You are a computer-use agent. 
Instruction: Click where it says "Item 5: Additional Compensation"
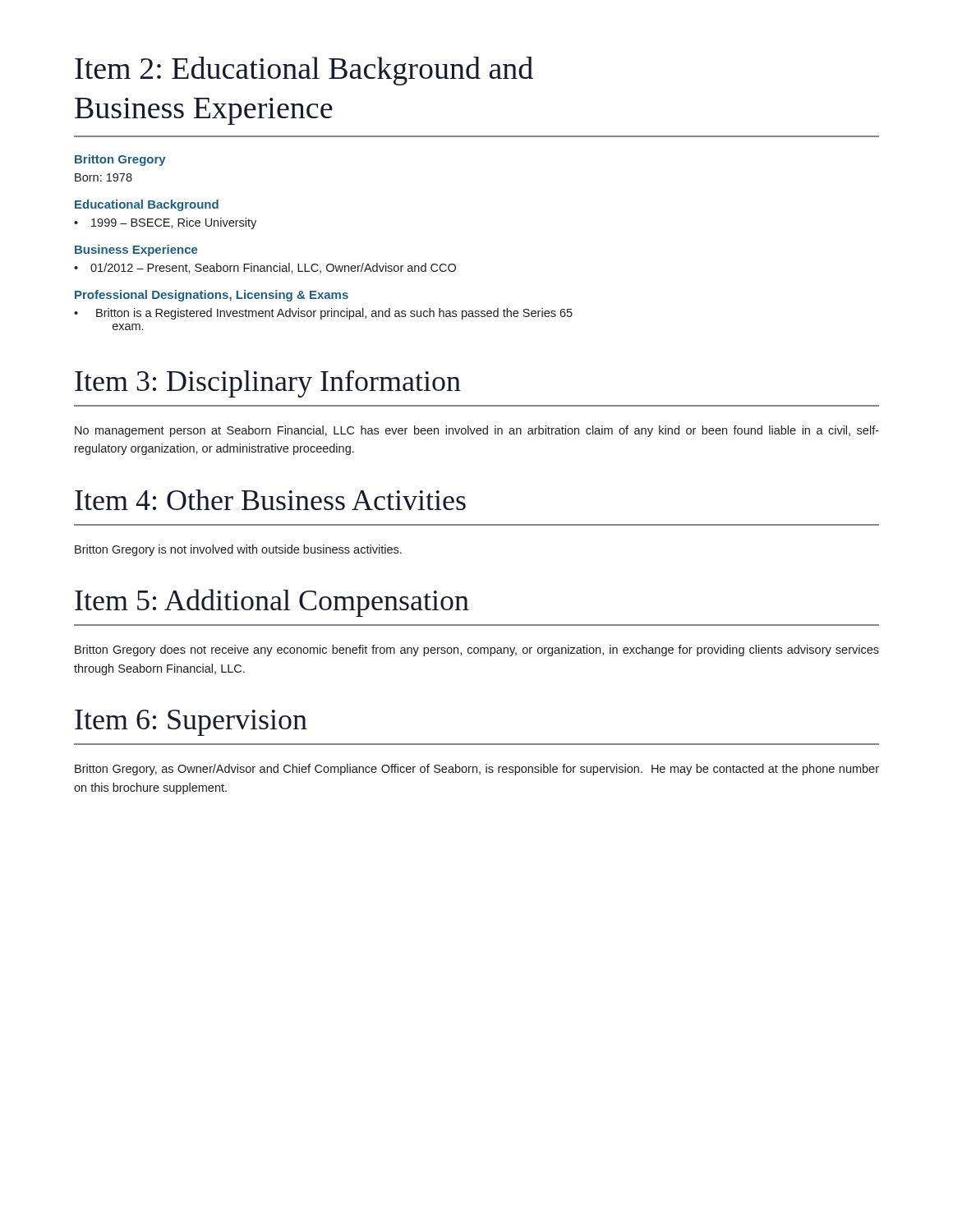point(476,601)
